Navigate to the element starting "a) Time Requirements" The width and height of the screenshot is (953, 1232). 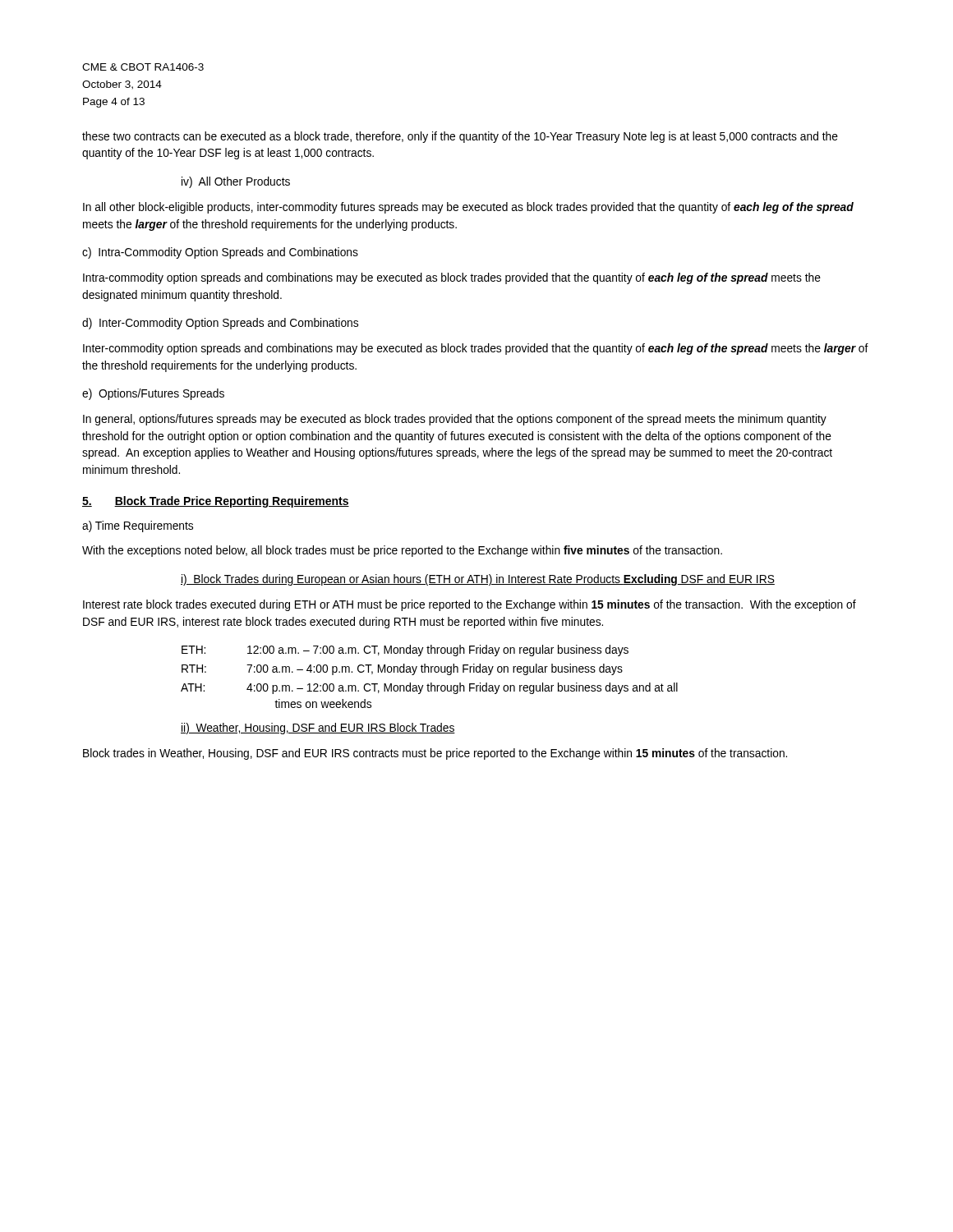click(x=138, y=526)
